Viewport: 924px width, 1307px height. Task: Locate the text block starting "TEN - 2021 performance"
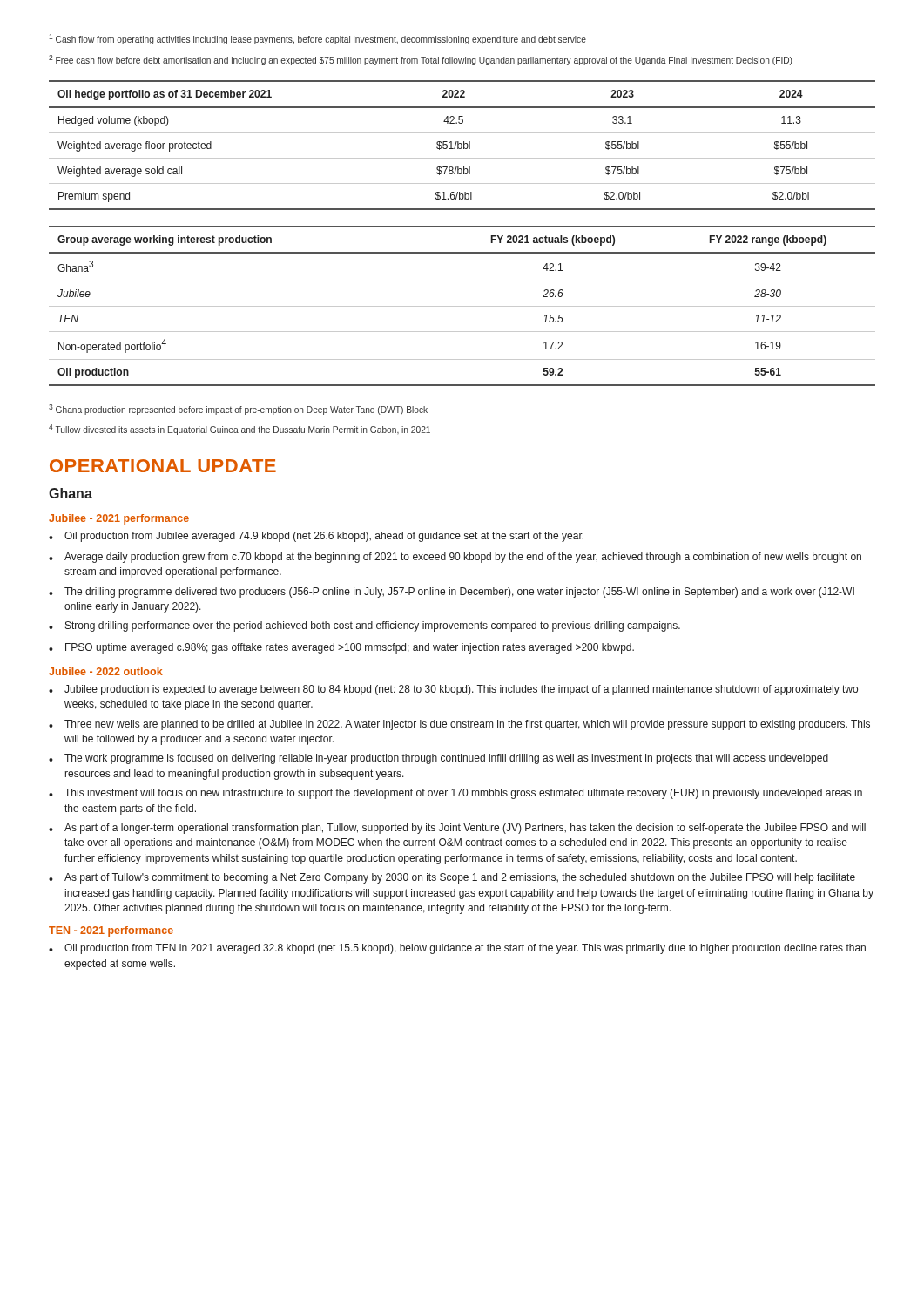[111, 931]
